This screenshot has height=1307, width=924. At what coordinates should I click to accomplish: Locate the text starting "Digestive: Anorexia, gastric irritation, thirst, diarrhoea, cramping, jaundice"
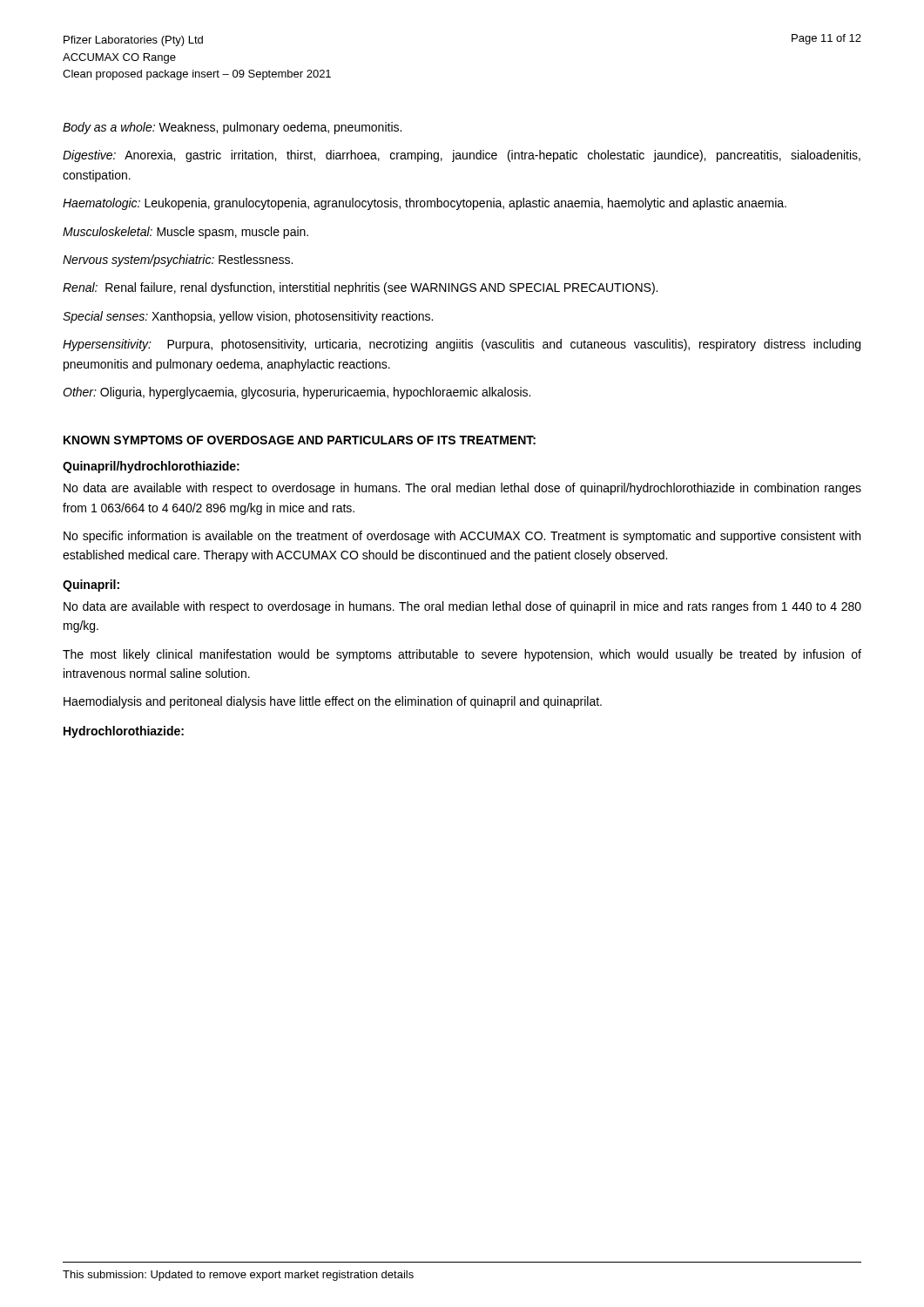(x=462, y=165)
